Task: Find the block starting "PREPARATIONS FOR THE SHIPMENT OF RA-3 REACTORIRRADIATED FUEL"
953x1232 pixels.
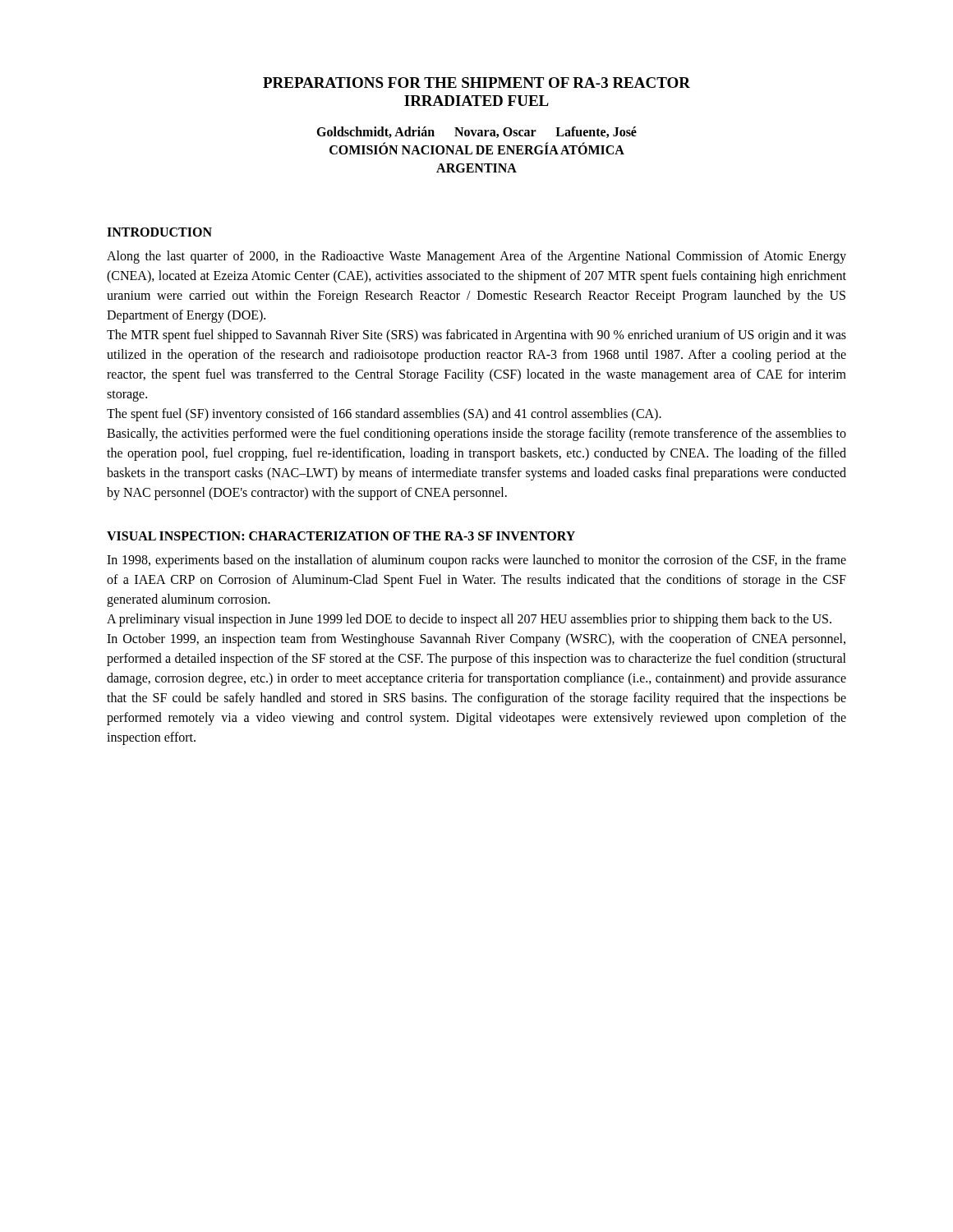Action: point(476,92)
